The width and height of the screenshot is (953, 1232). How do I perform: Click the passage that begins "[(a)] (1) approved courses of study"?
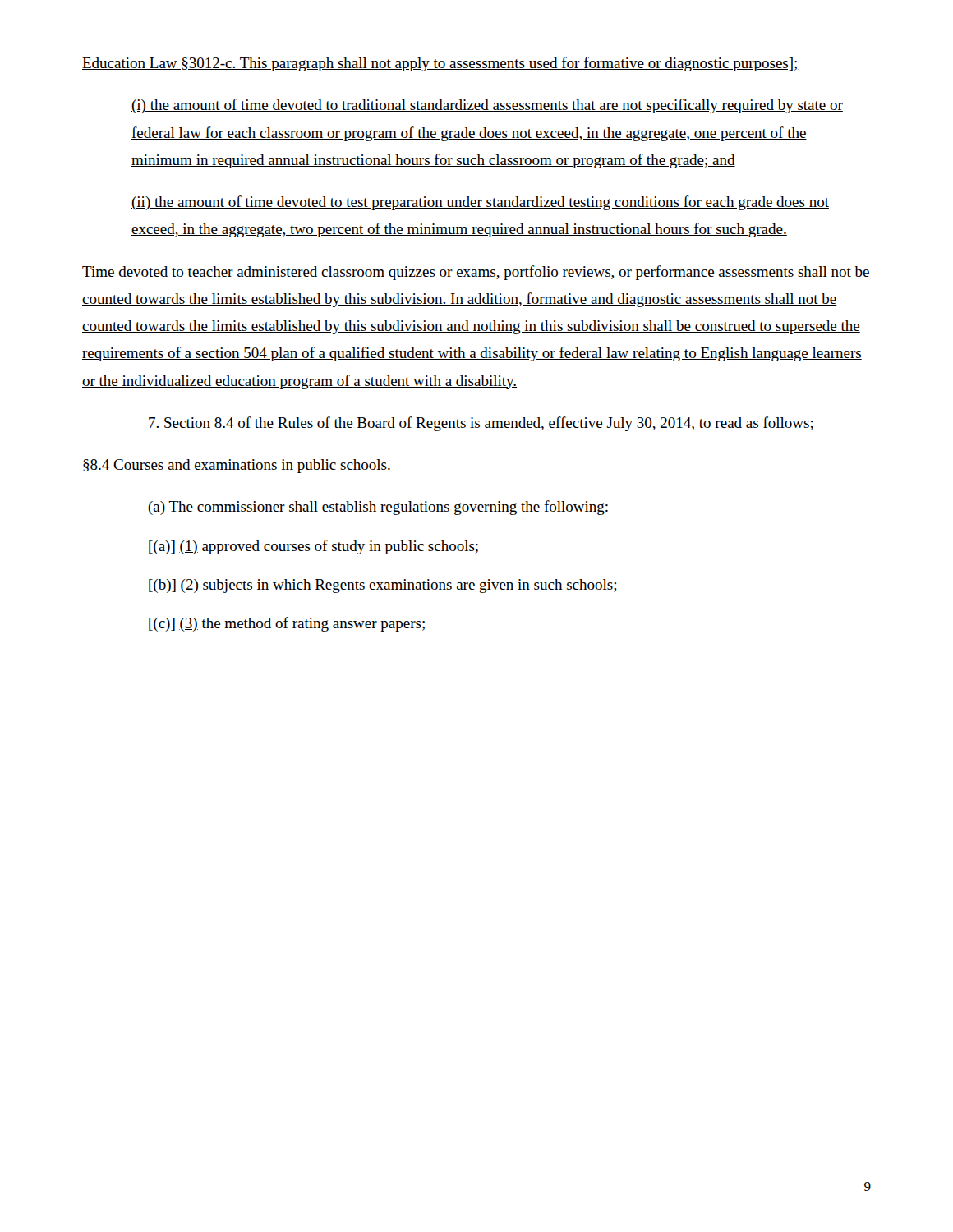(x=313, y=545)
